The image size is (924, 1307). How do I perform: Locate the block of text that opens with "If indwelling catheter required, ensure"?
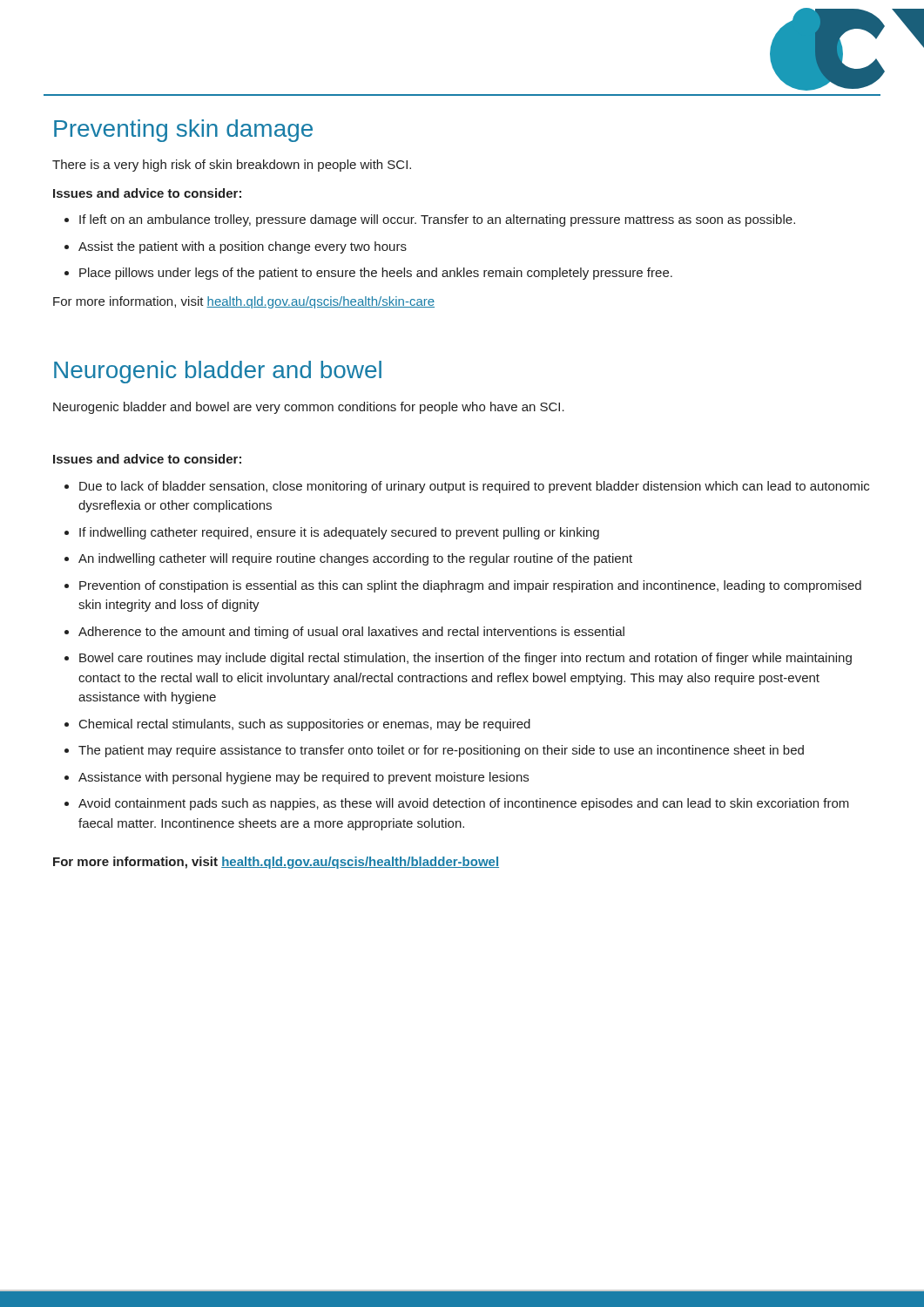coord(462,532)
